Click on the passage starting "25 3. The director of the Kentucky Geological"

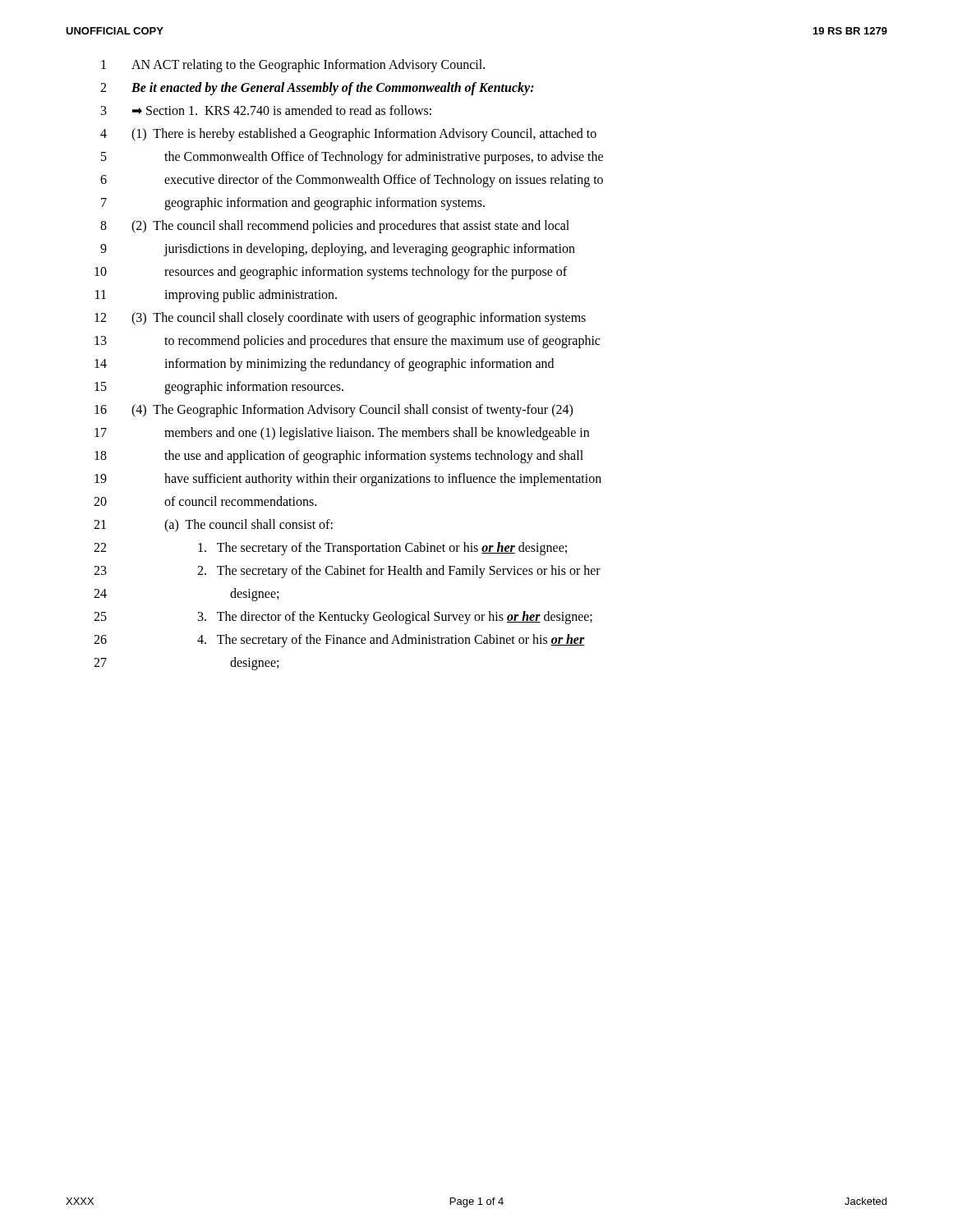point(476,616)
